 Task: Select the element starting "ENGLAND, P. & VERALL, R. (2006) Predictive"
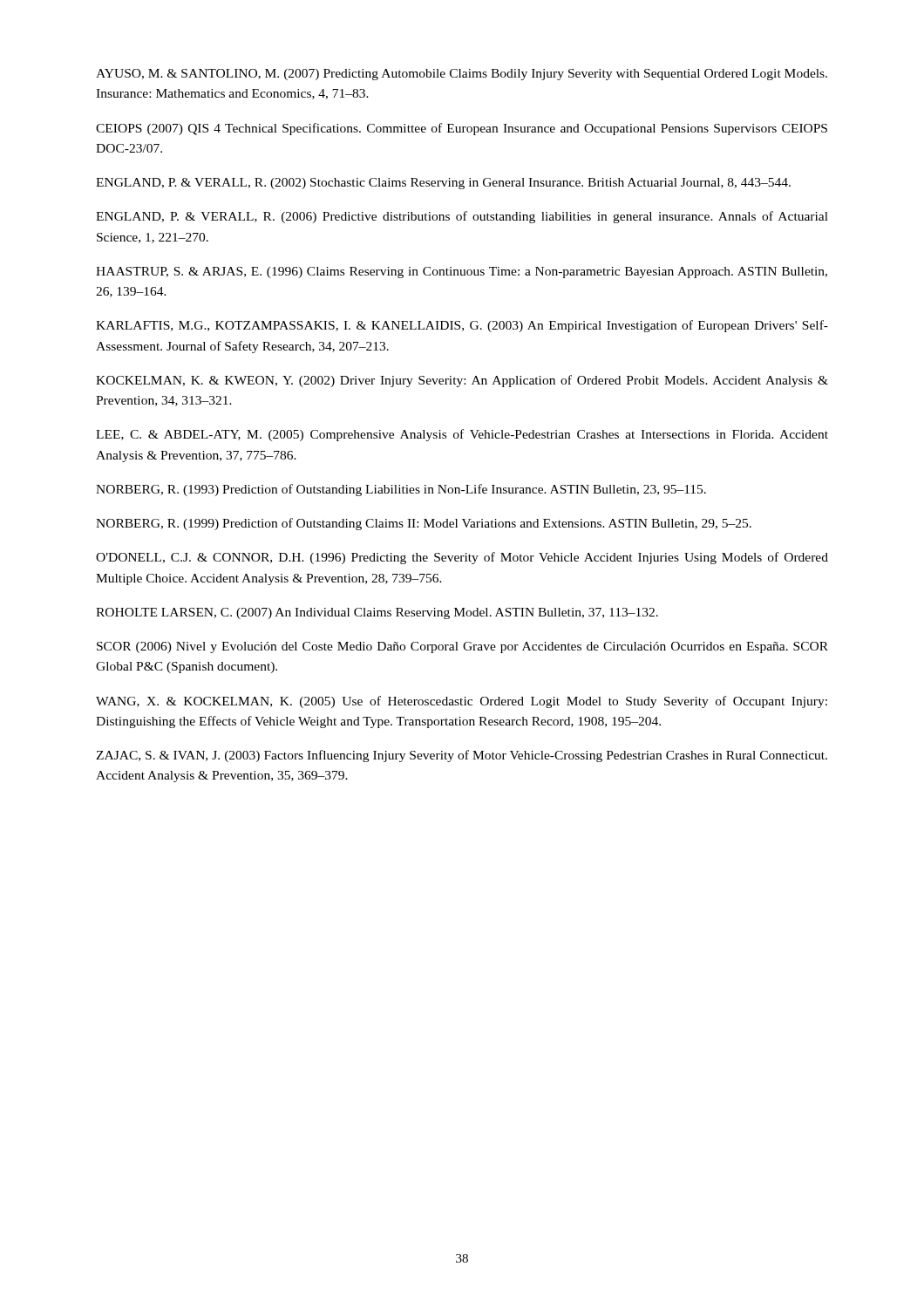click(x=462, y=226)
